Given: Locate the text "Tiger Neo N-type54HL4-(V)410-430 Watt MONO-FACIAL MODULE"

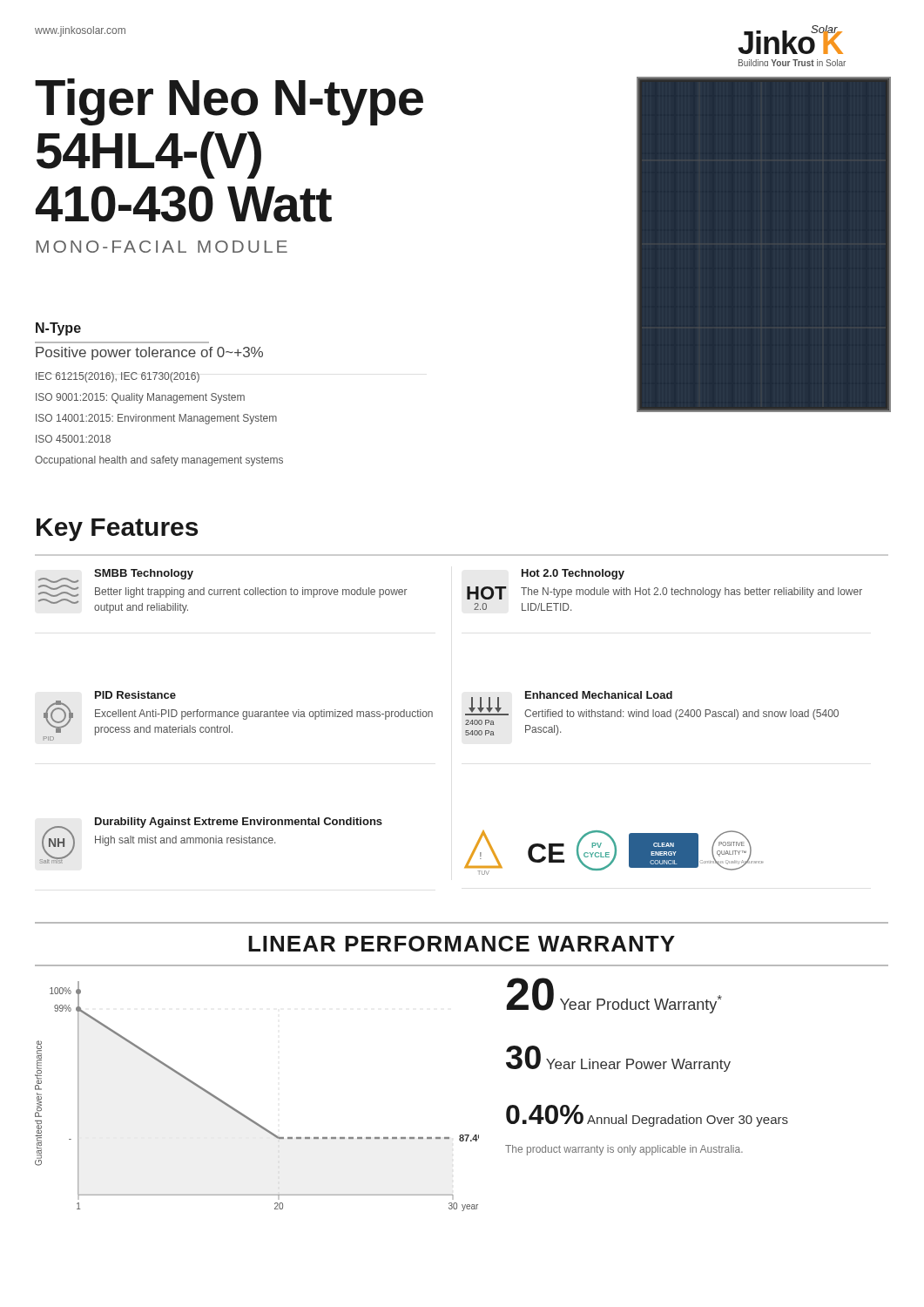Looking at the screenshot, I should coord(248,164).
